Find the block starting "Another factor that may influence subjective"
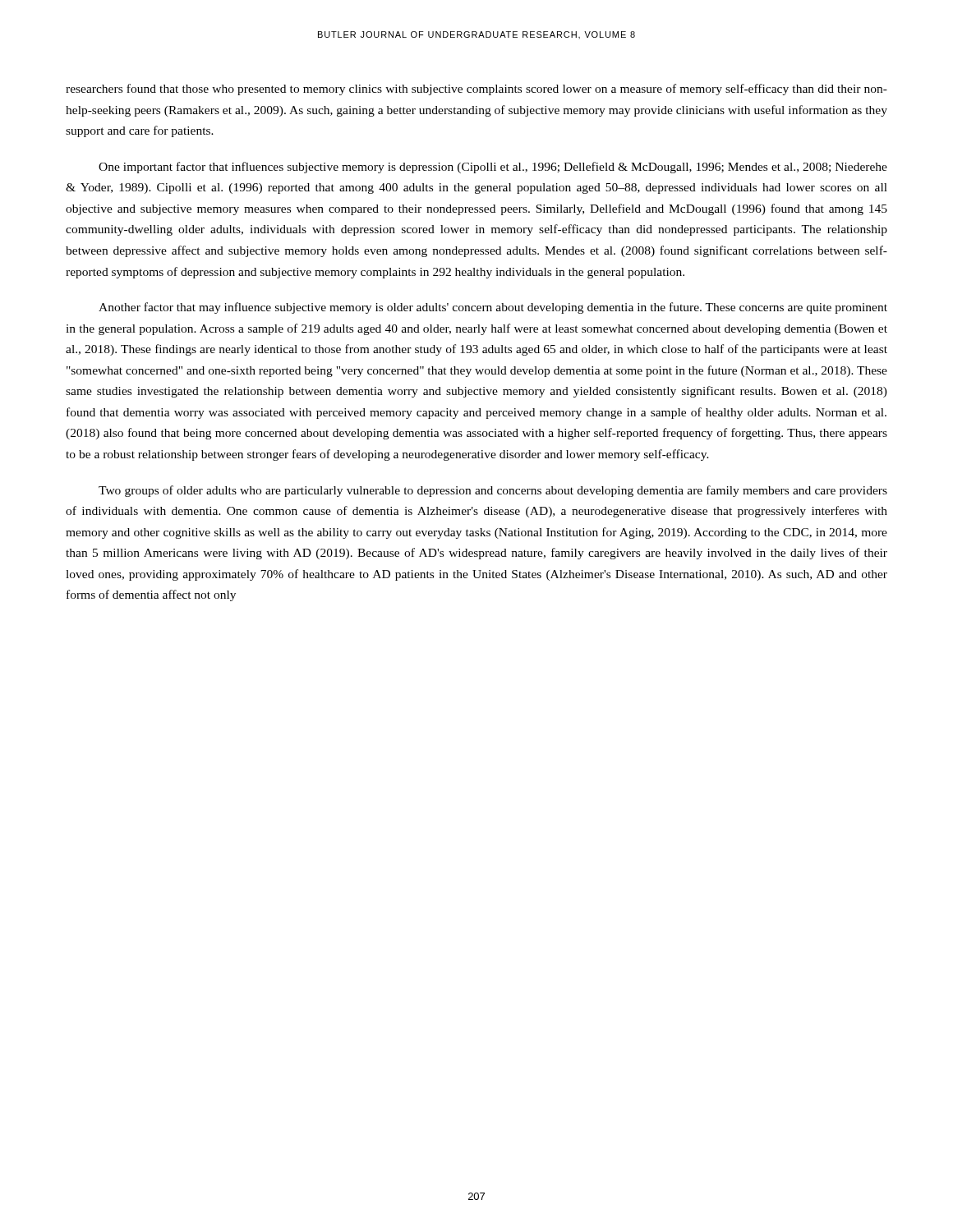Viewport: 953px width, 1232px height. (476, 380)
